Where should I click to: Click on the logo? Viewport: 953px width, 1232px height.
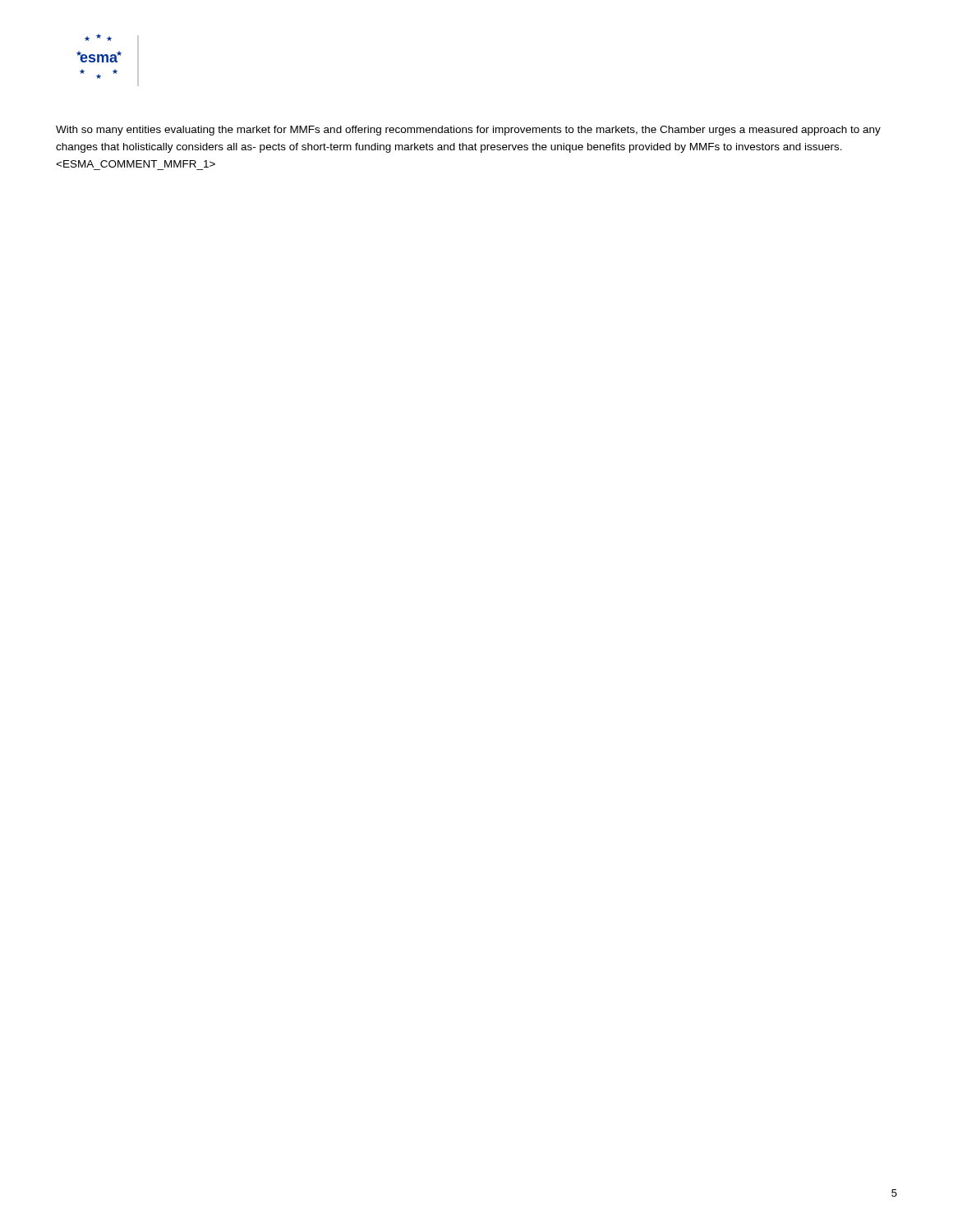pos(122,61)
